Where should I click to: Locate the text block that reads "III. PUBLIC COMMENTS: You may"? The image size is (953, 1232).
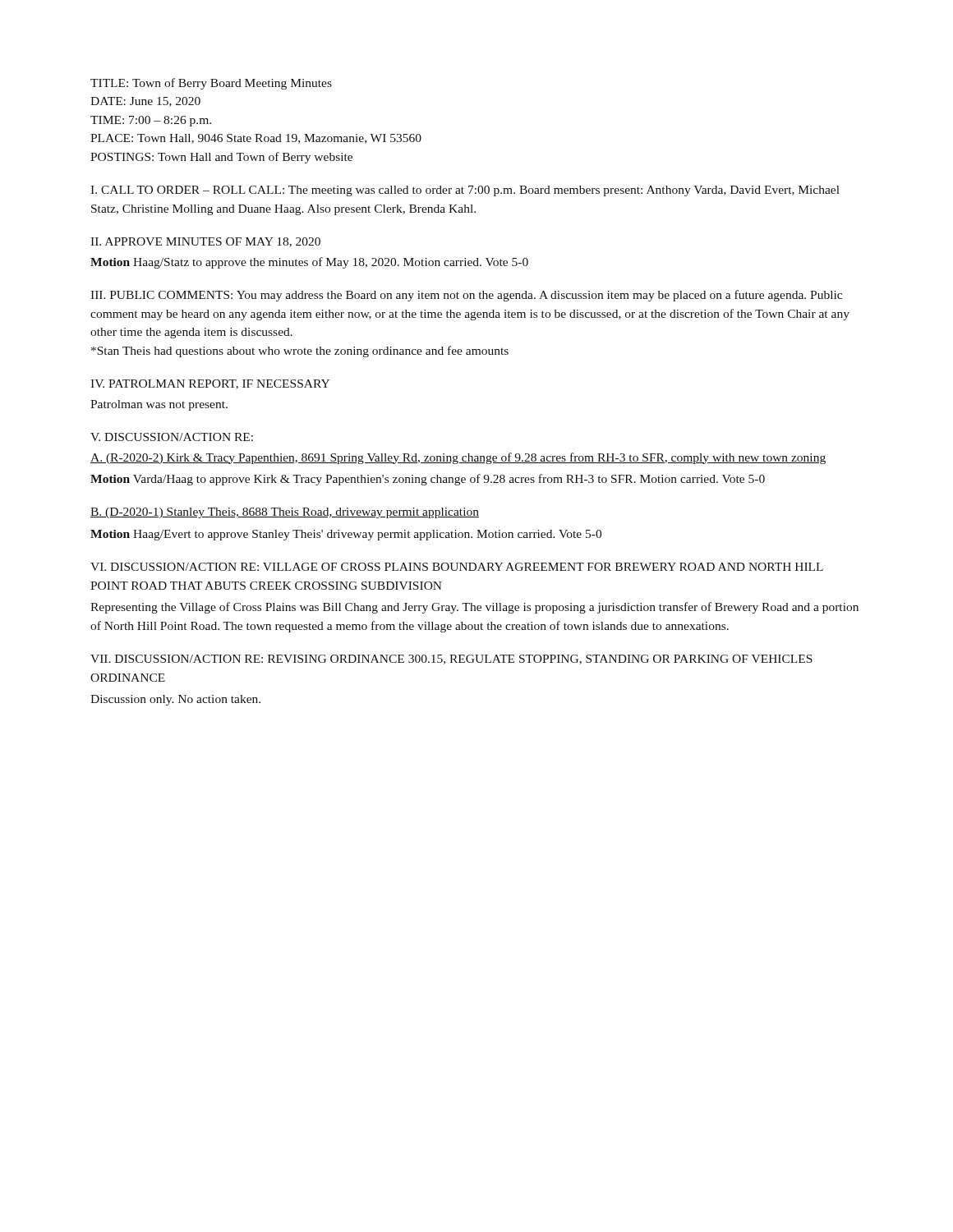pos(476,323)
